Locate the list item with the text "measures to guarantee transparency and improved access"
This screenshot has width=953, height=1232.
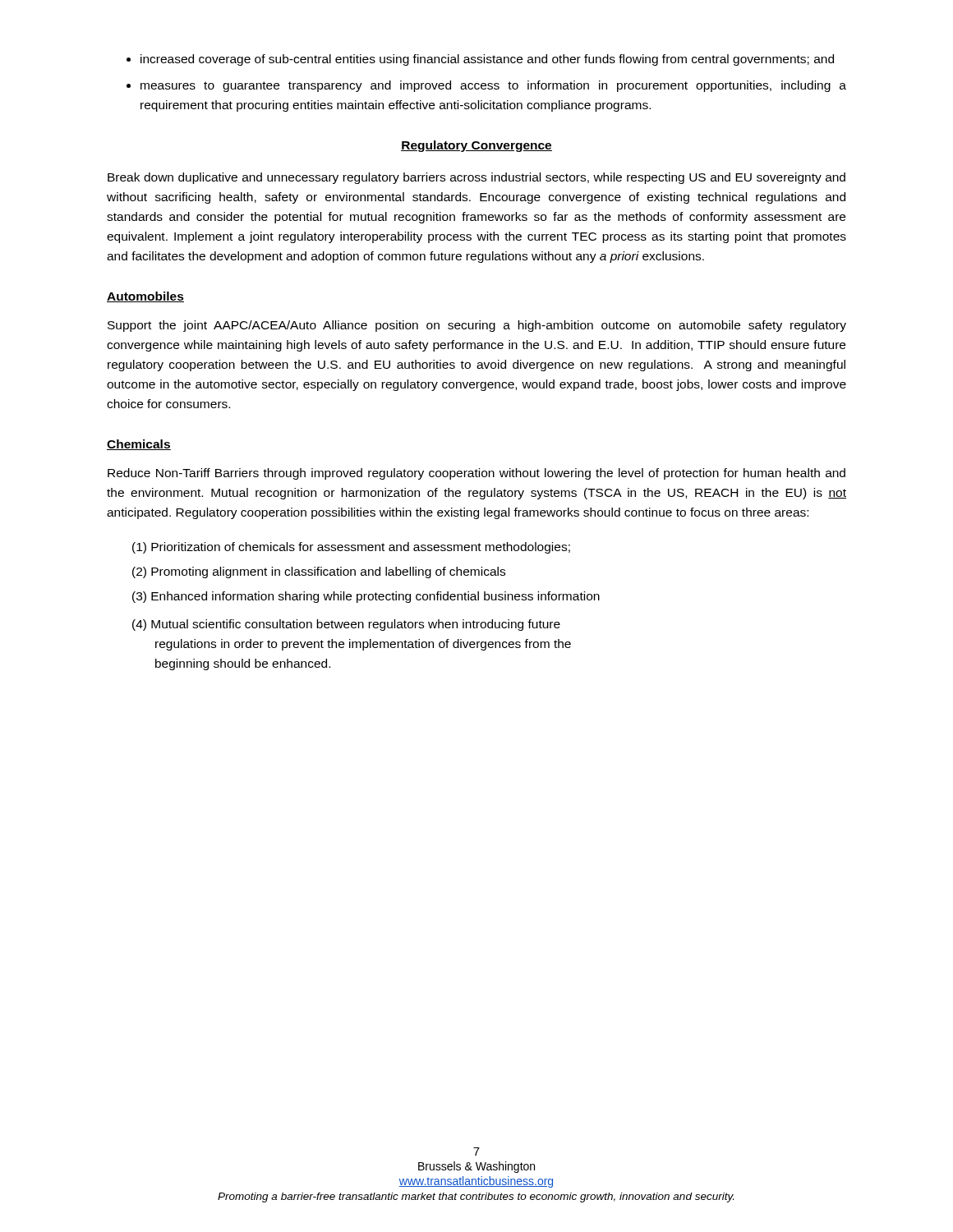[493, 95]
